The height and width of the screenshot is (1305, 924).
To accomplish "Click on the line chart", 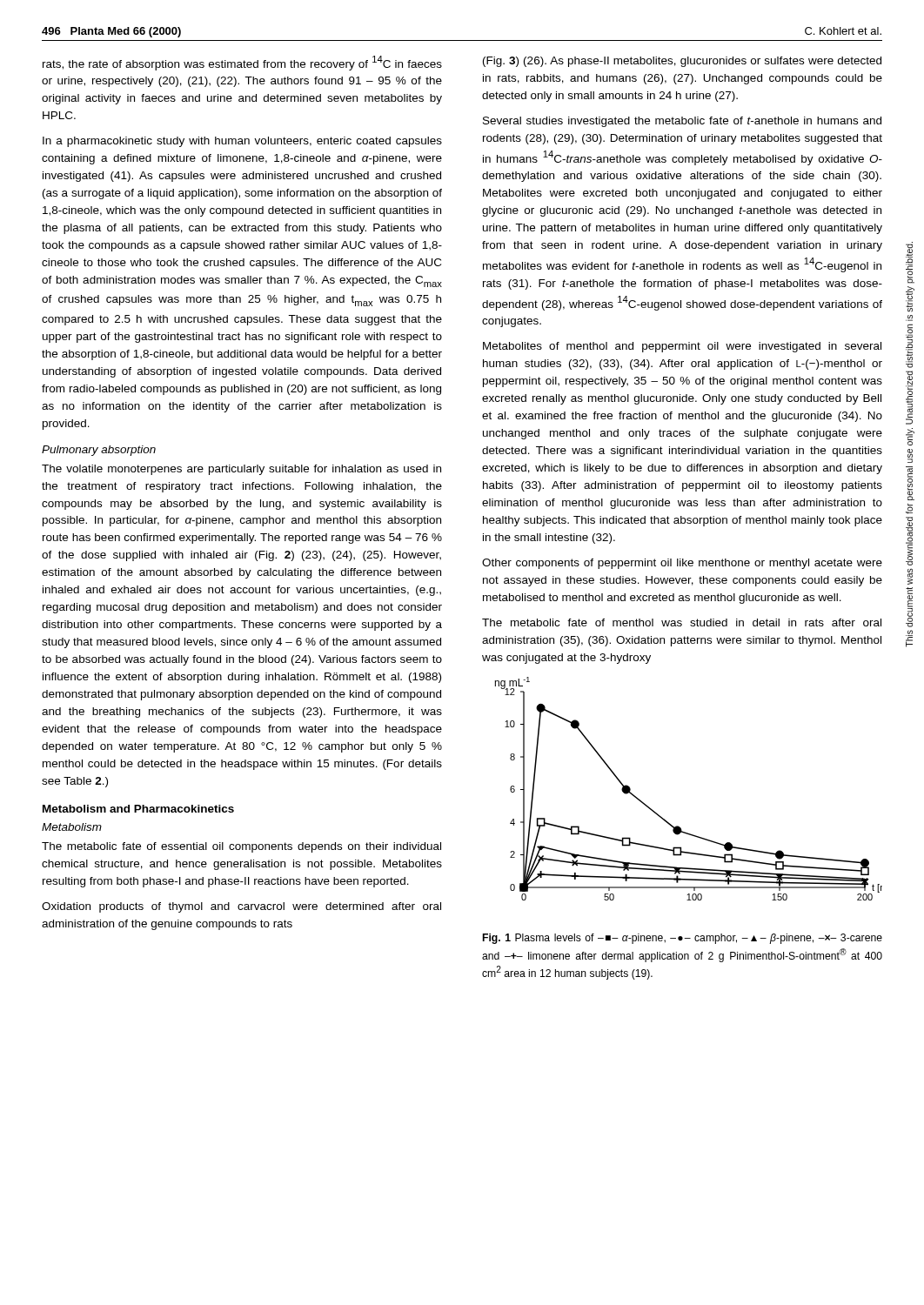I will point(682,801).
